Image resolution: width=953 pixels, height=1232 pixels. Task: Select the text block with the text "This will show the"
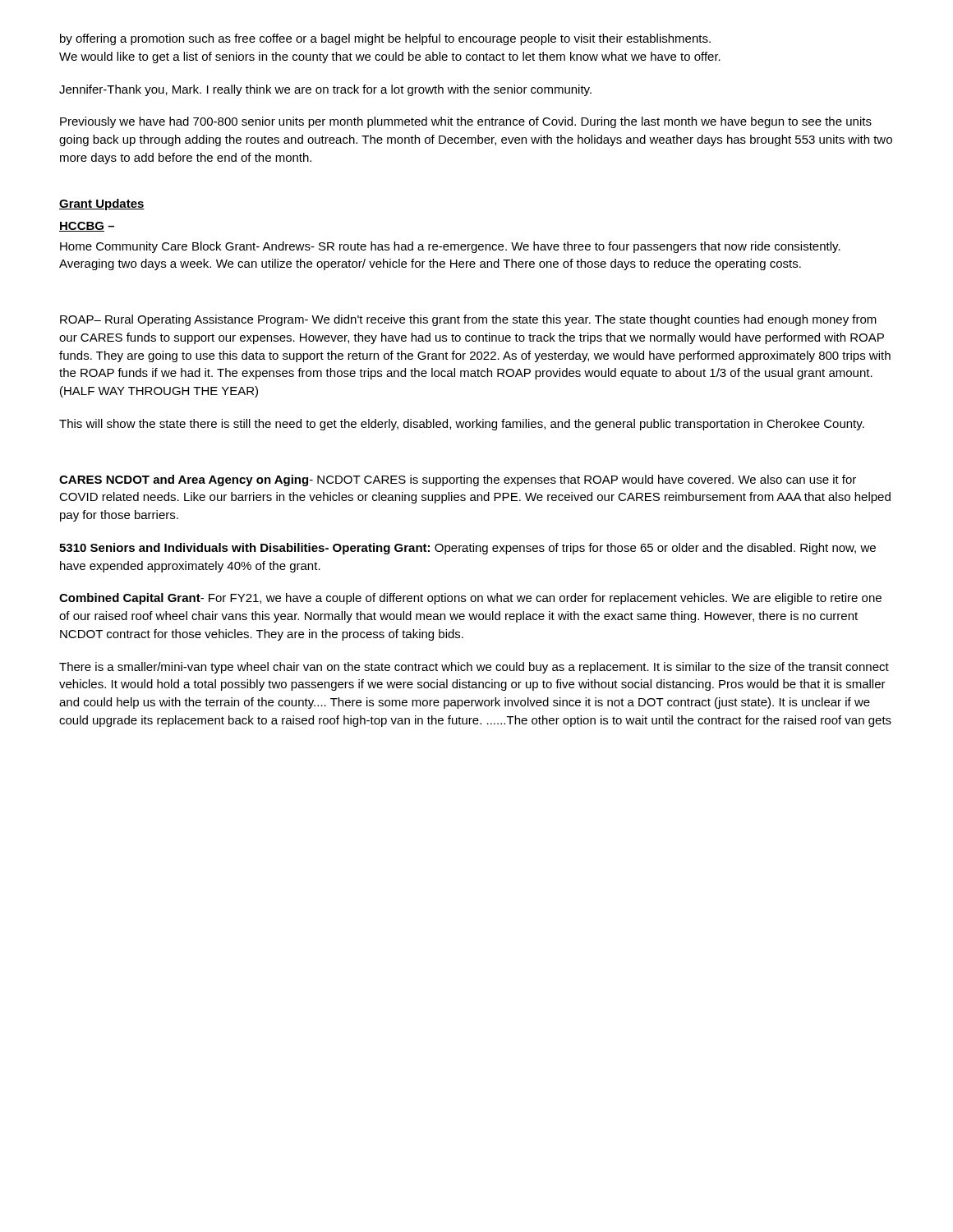pyautogui.click(x=462, y=423)
